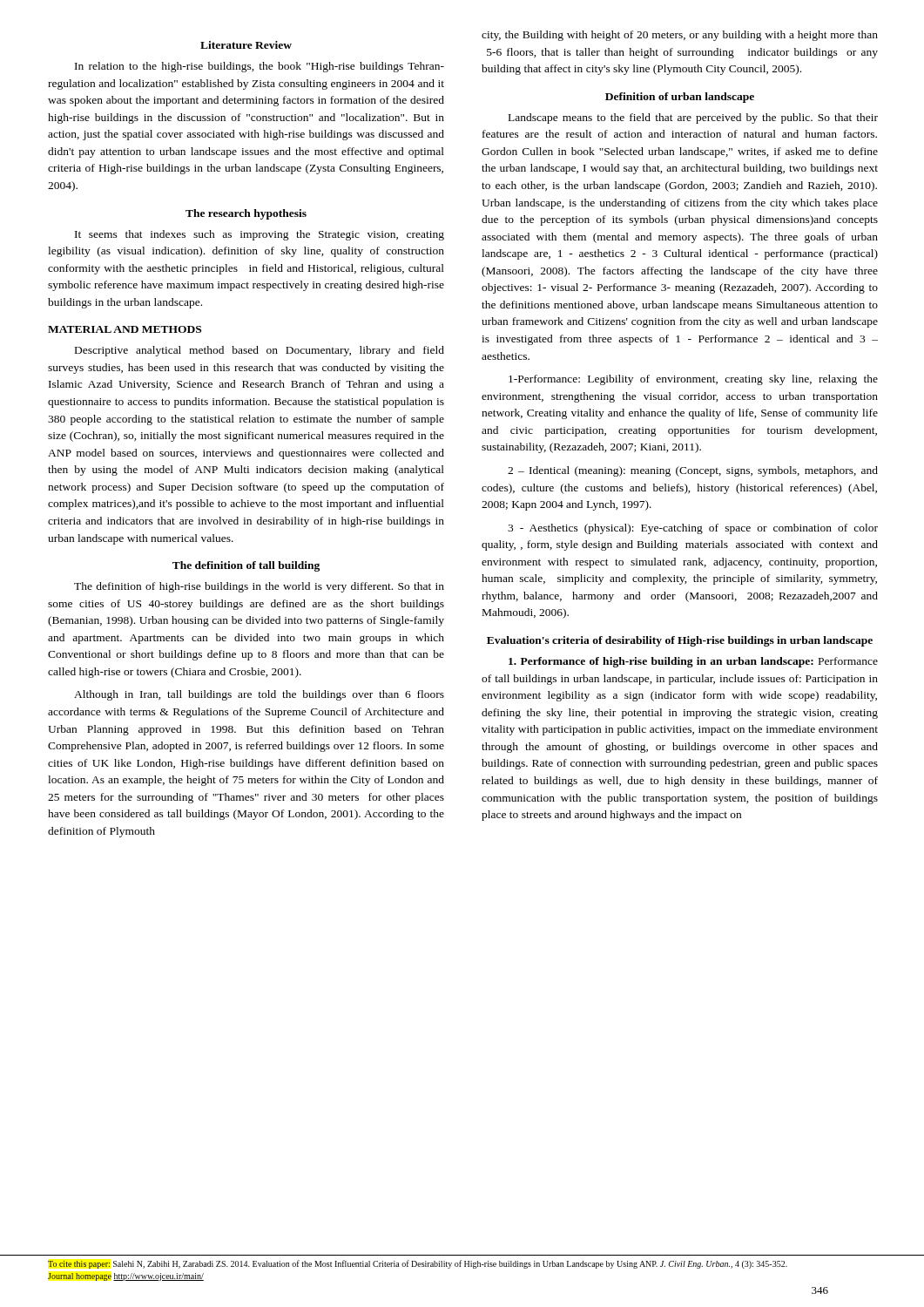
Task: Point to the block beginning "The definition of high-rise buildings in the world"
Action: [x=246, y=709]
